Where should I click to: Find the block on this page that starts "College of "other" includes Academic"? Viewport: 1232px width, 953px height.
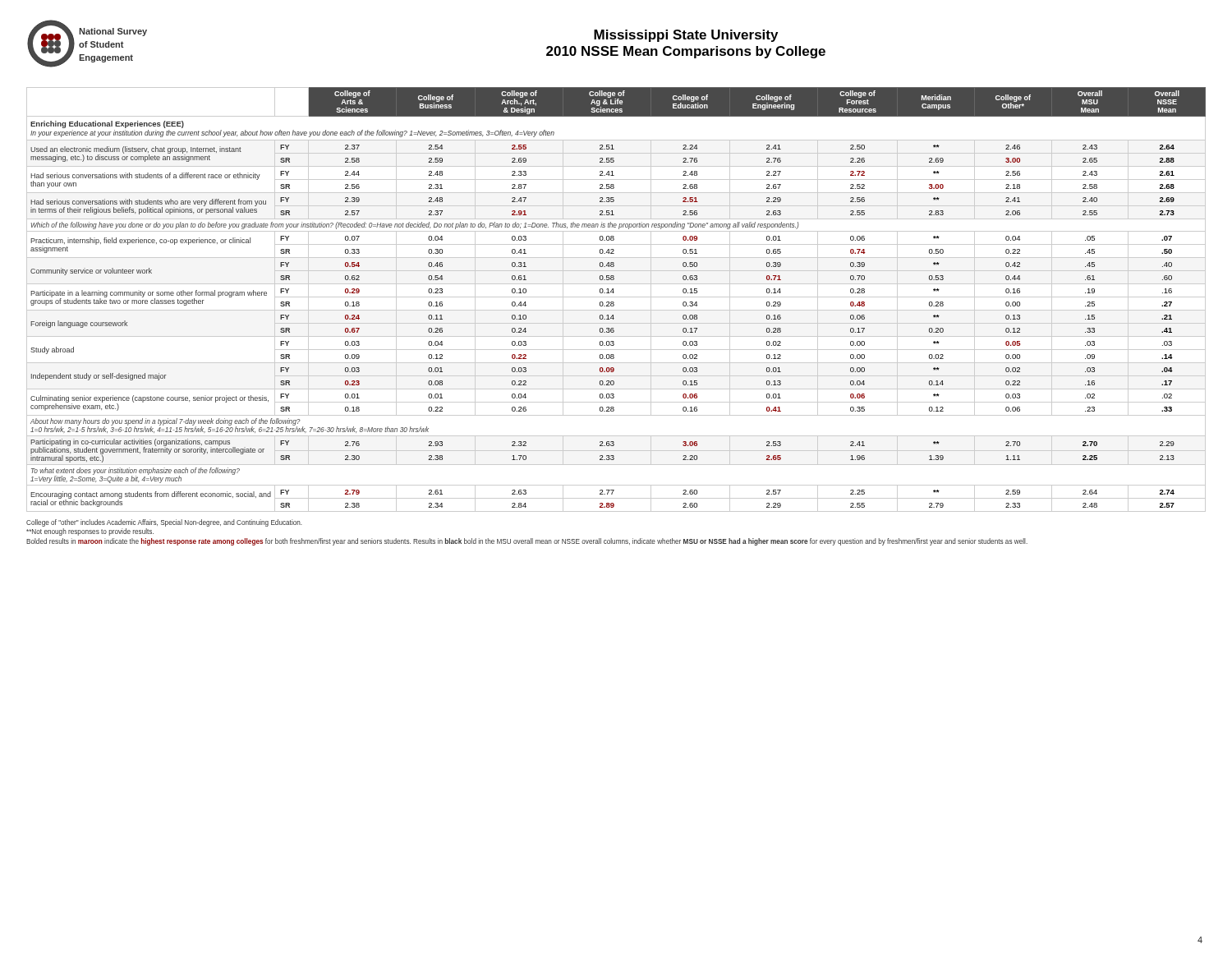pyautogui.click(x=527, y=532)
